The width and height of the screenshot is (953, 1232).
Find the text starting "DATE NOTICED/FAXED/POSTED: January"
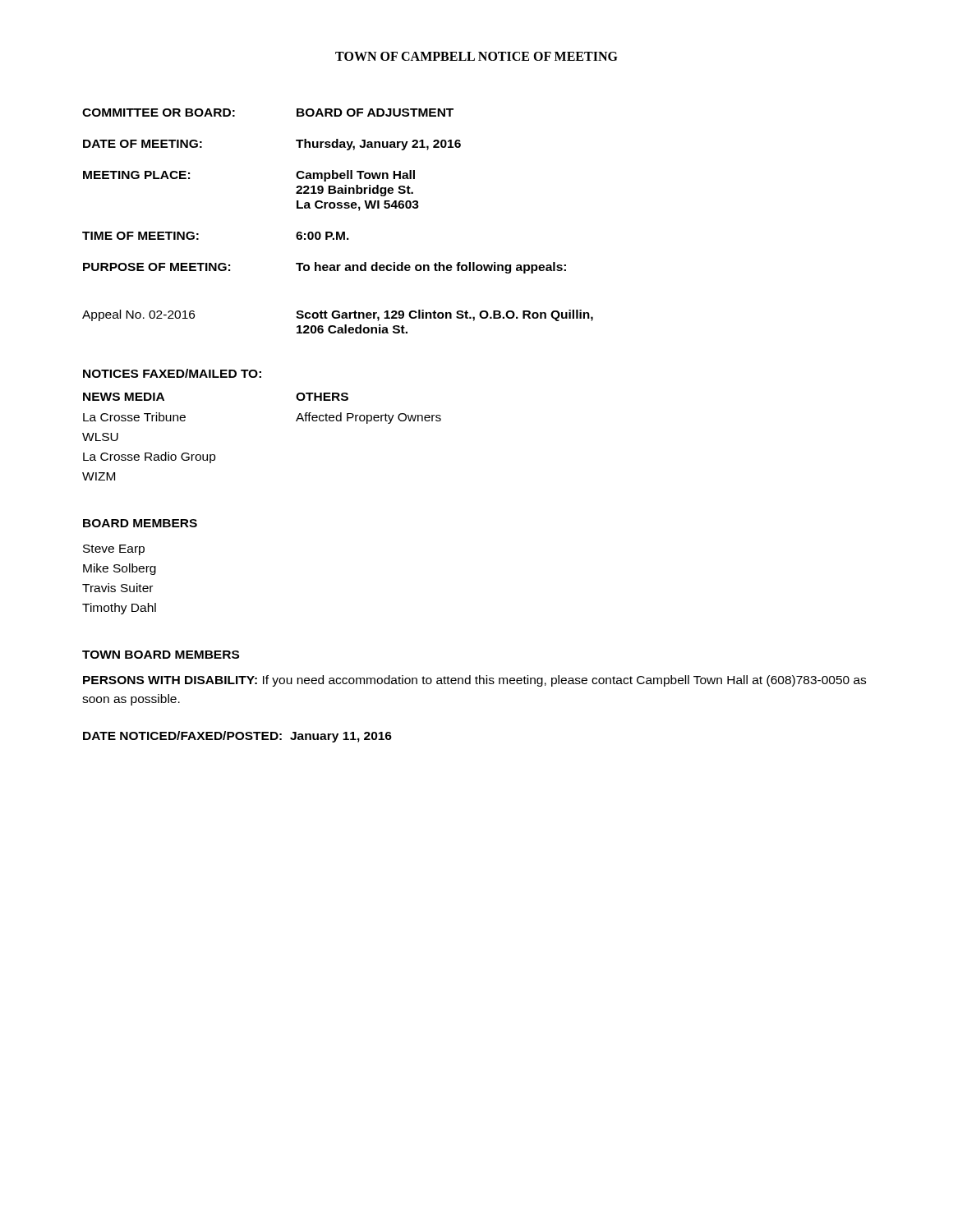(x=237, y=735)
